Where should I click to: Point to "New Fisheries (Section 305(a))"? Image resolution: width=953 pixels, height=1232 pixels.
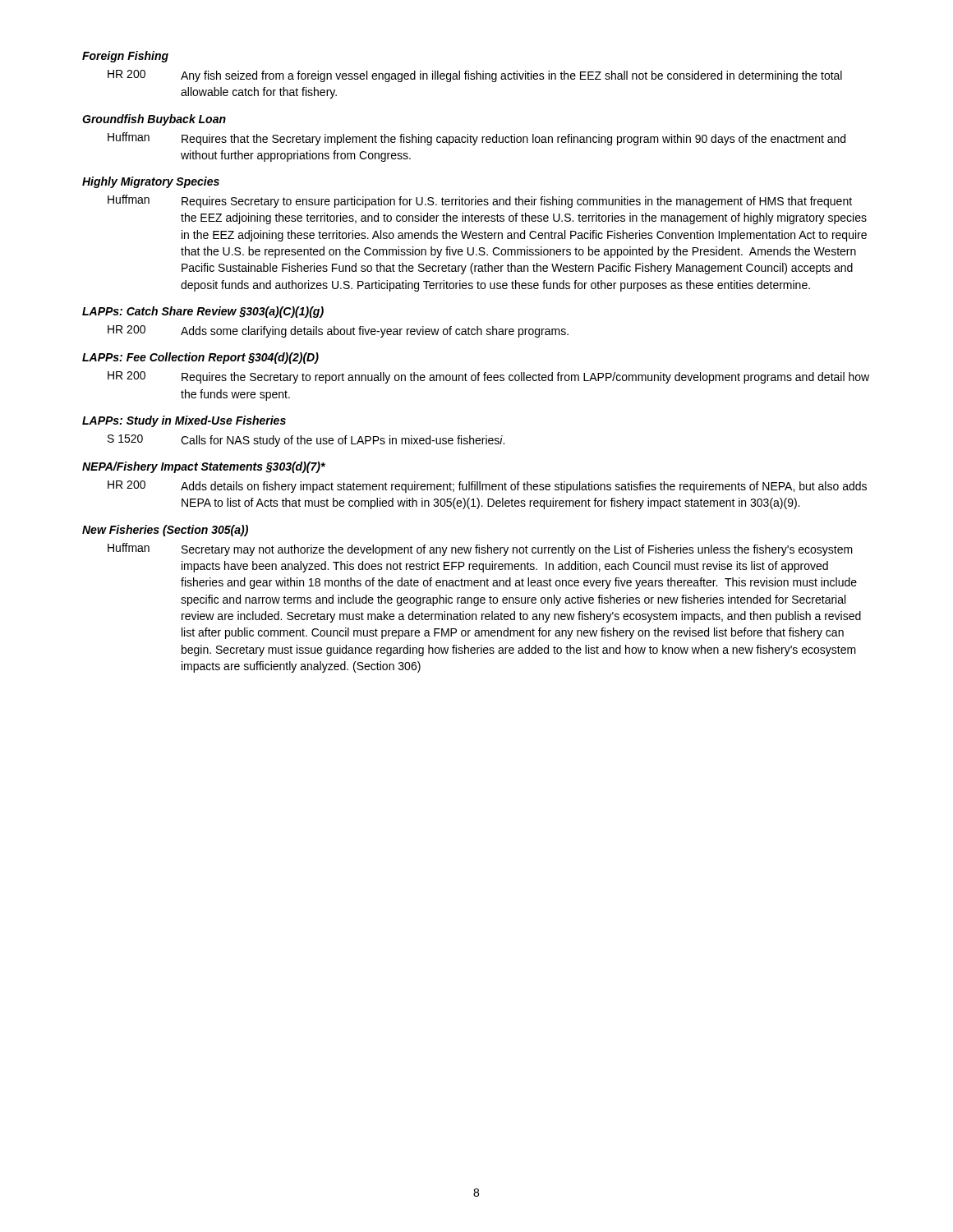pyautogui.click(x=165, y=530)
